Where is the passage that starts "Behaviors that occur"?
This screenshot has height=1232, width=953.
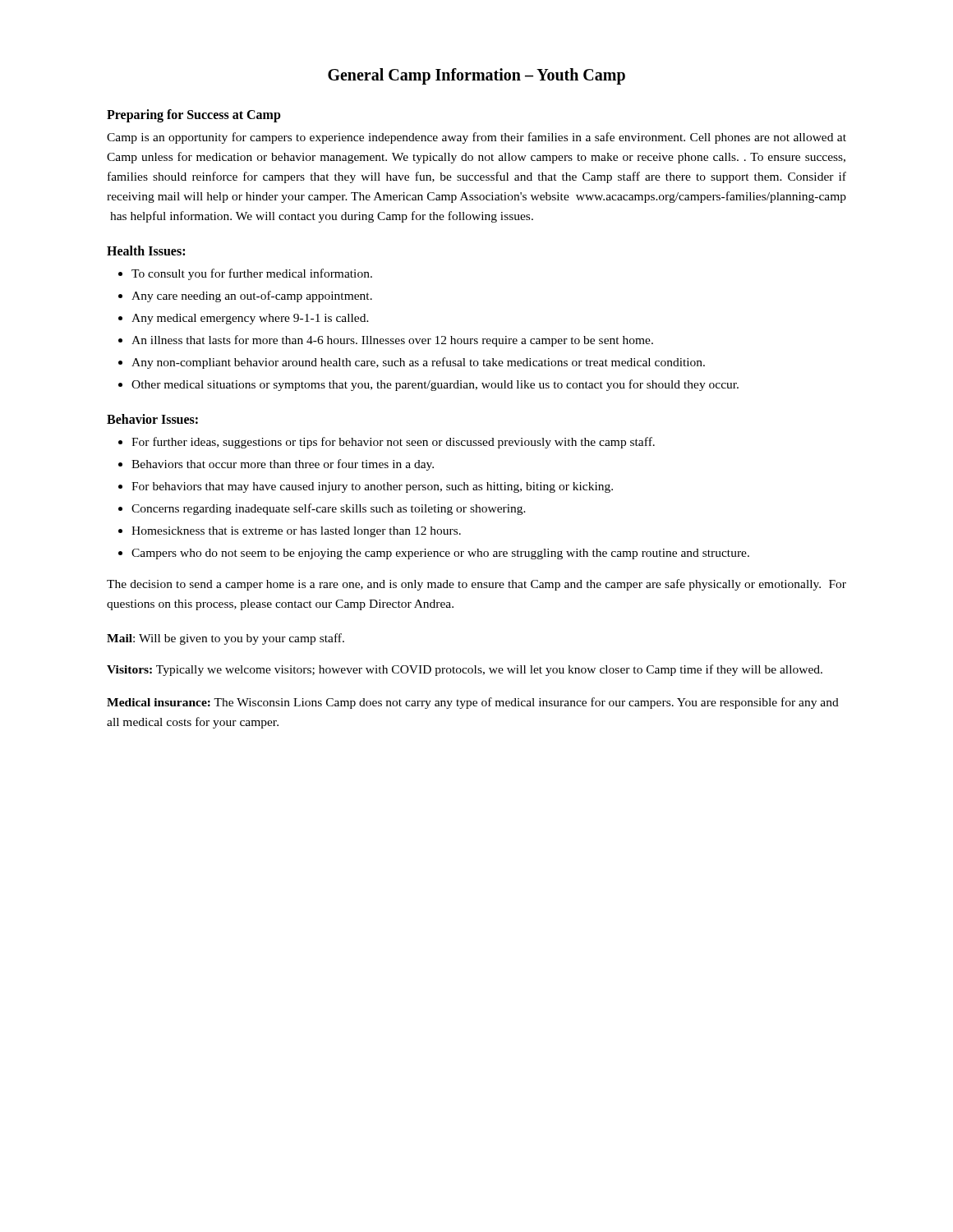pos(283,464)
